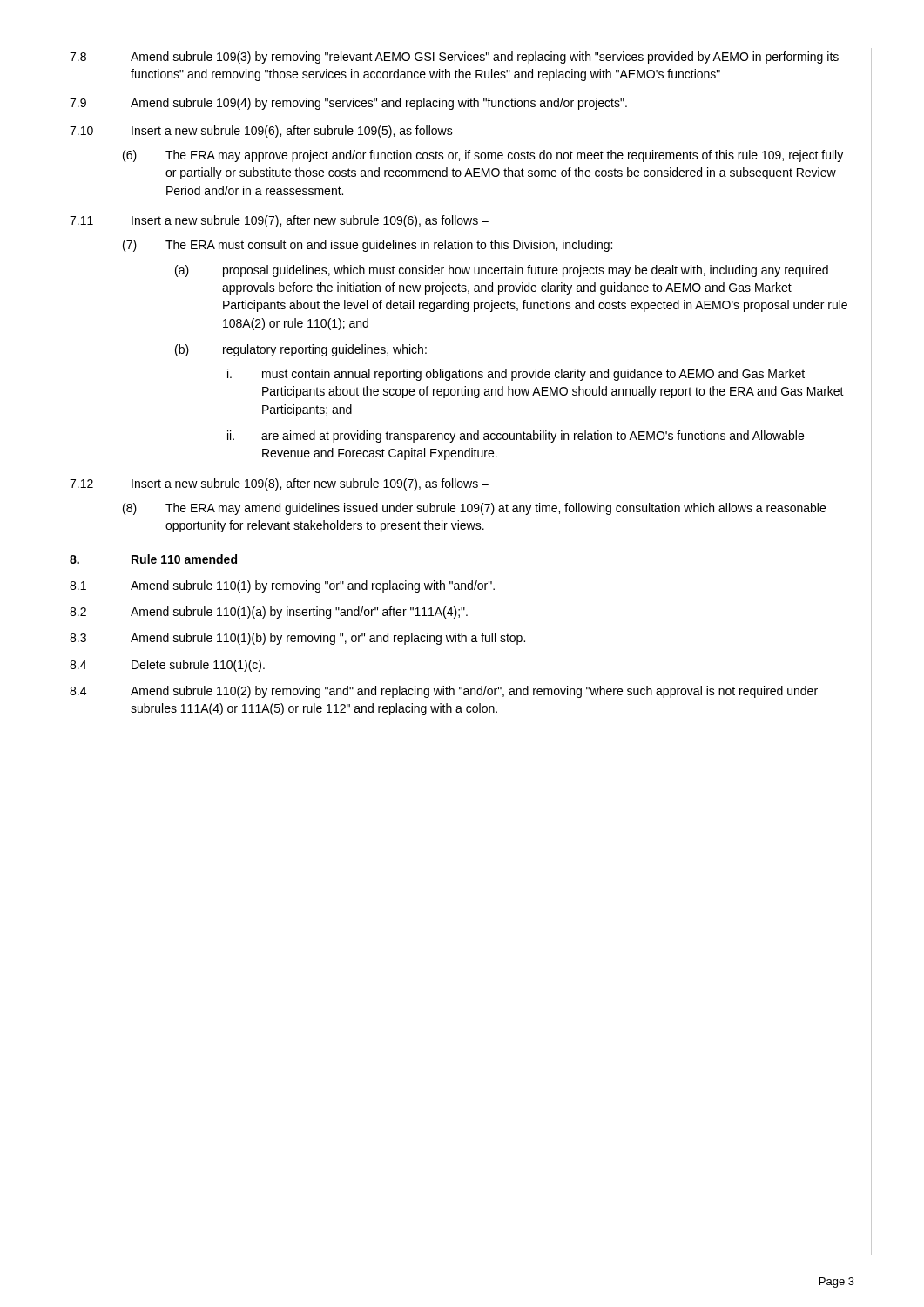This screenshot has height=1307, width=924.
Task: Select the list item that says "7.8 Amend subrule 109(3)"
Action: point(462,66)
